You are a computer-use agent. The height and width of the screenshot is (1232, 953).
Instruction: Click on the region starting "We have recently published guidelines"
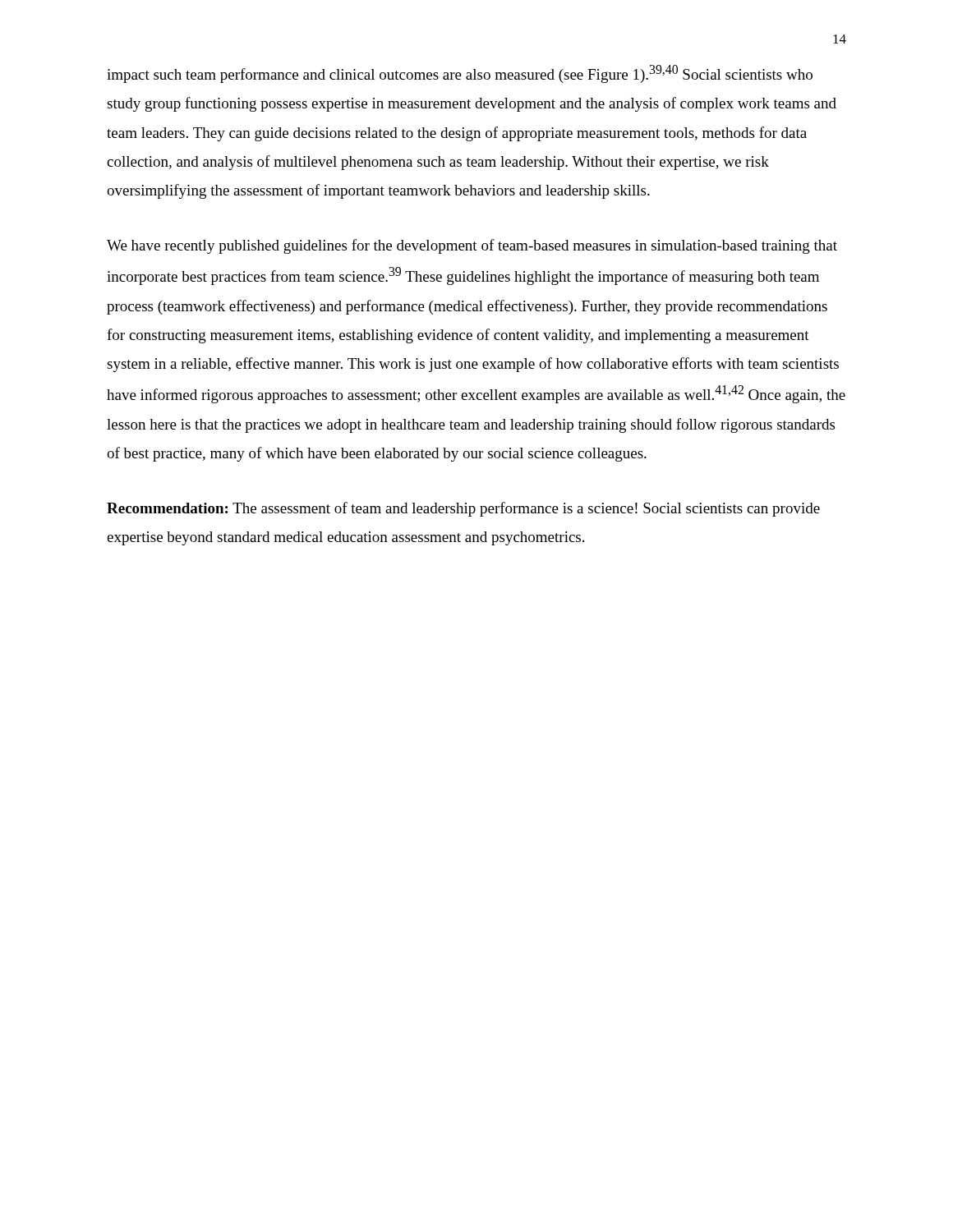[x=476, y=349]
